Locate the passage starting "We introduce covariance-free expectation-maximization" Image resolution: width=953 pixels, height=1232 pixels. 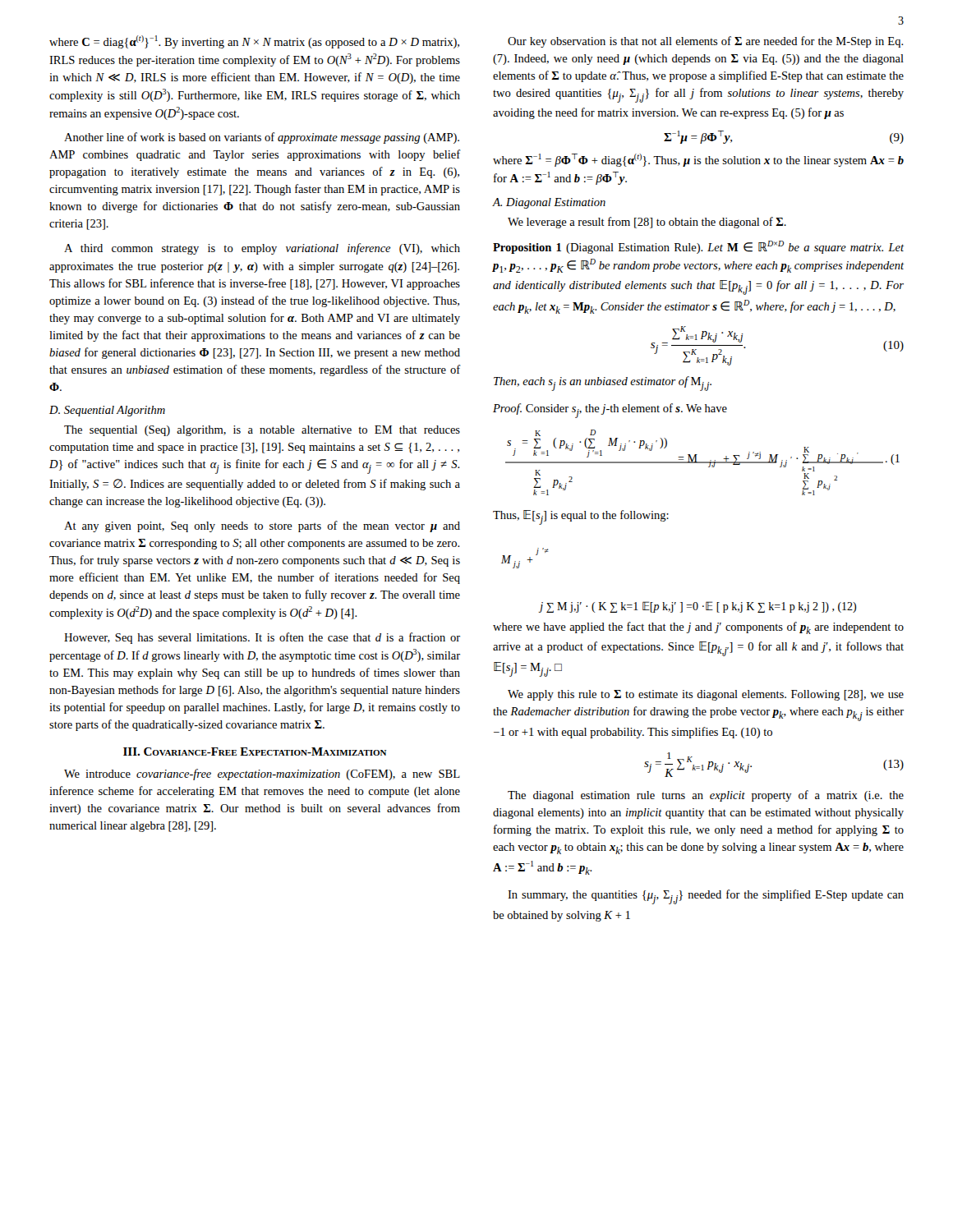(255, 800)
